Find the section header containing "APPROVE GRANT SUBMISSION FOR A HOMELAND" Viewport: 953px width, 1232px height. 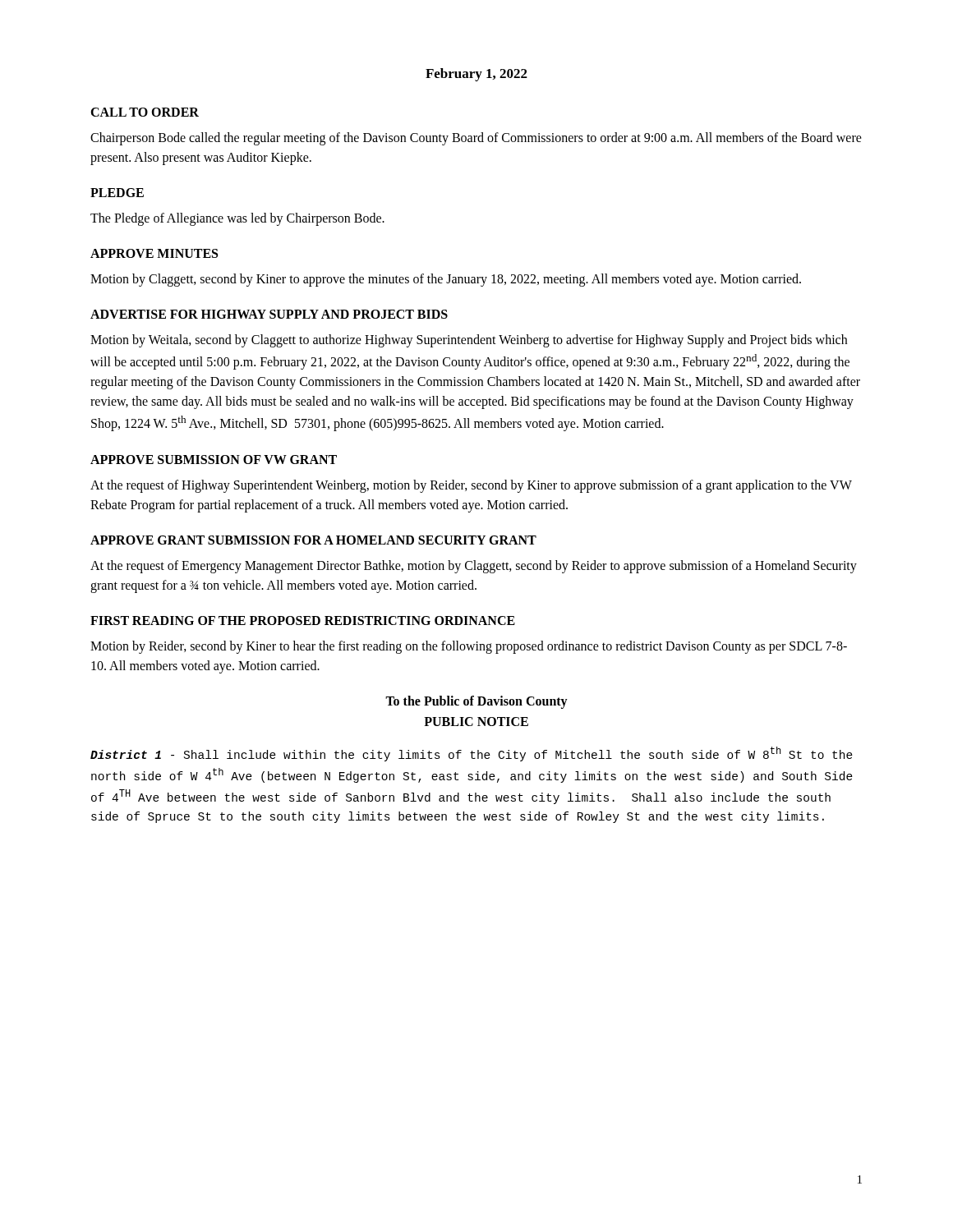313,540
